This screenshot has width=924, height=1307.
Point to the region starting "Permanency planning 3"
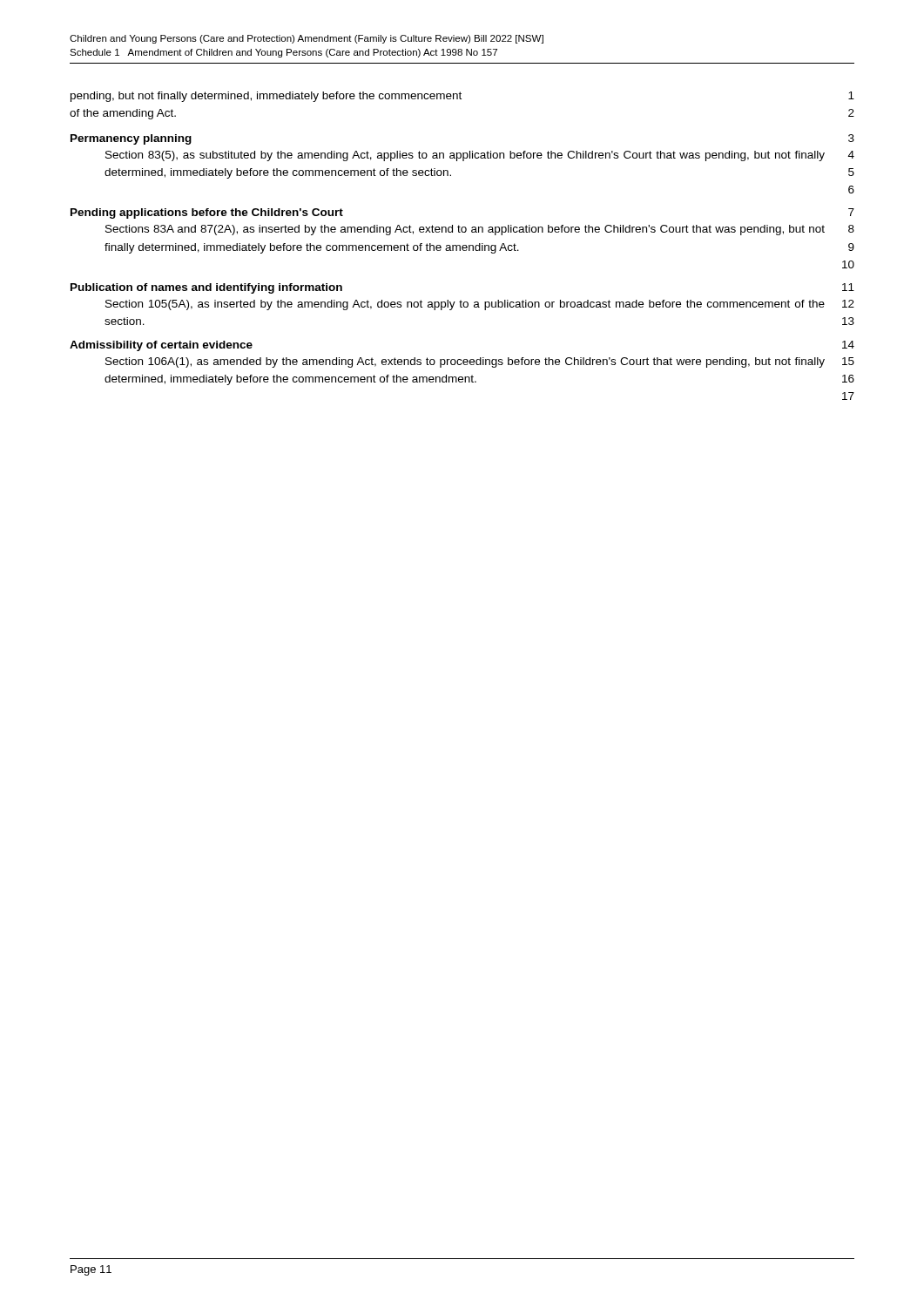tap(126, 139)
